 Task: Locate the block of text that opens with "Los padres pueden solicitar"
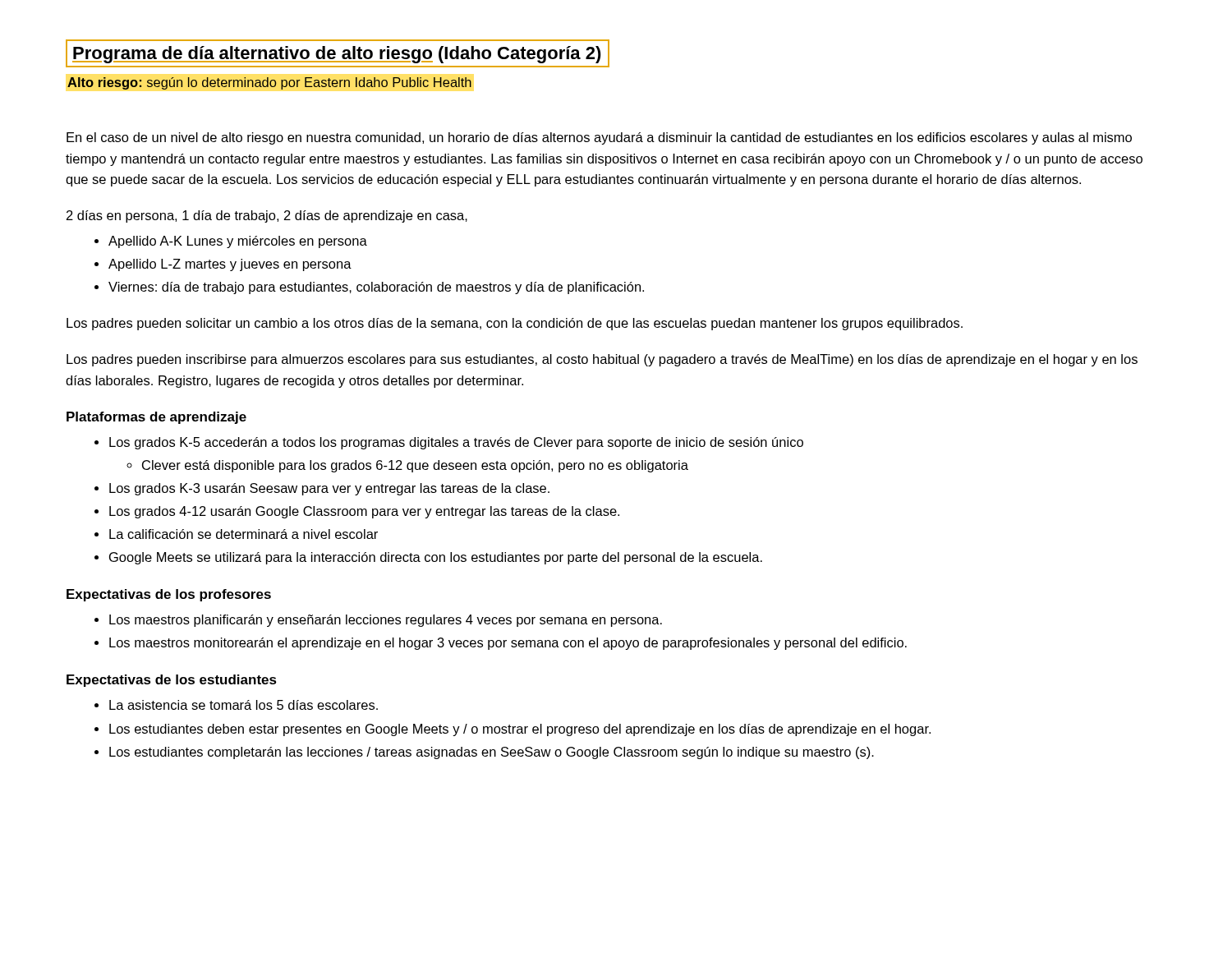pyautogui.click(x=515, y=323)
